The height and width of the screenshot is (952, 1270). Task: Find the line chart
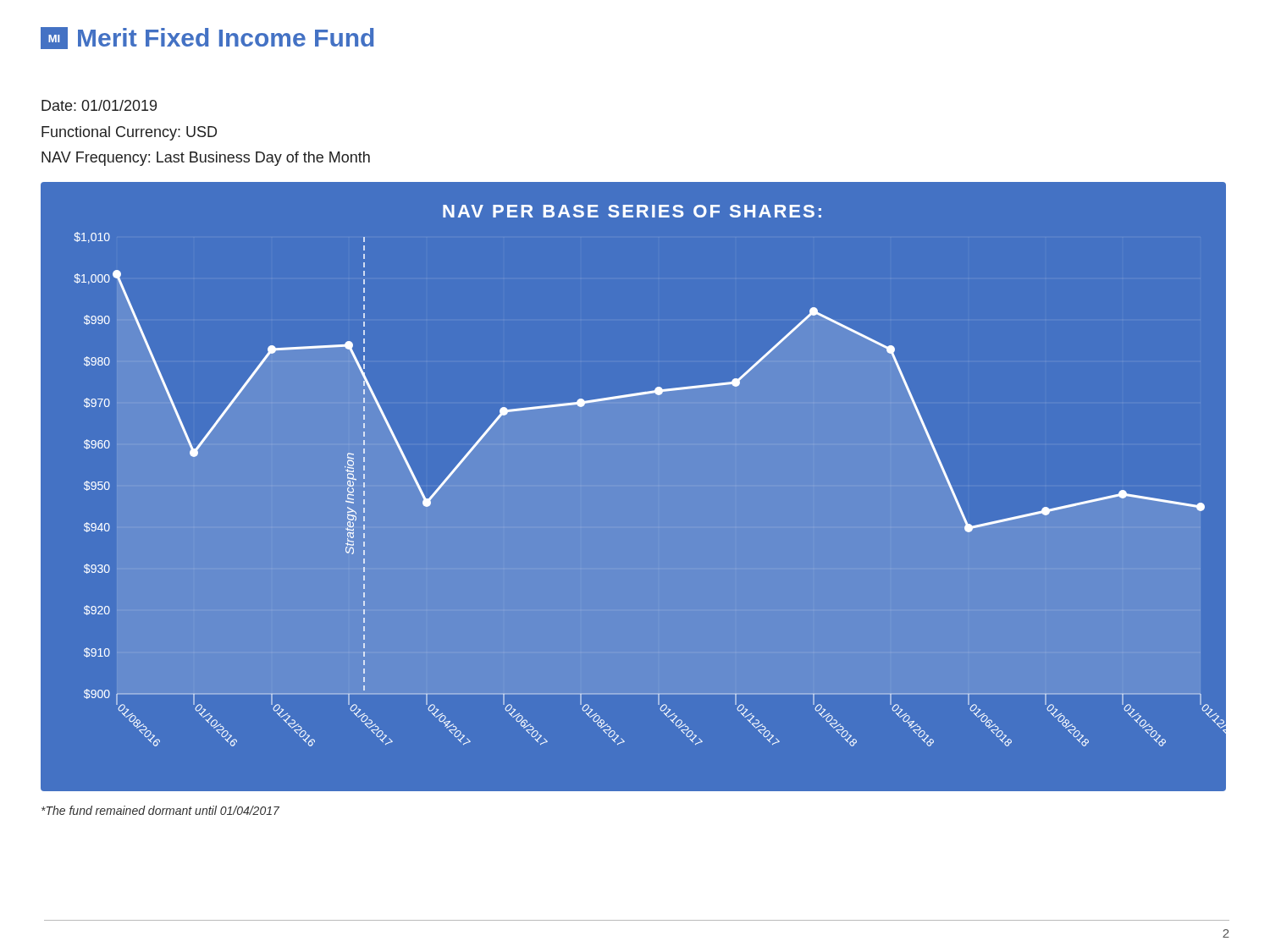coord(633,487)
